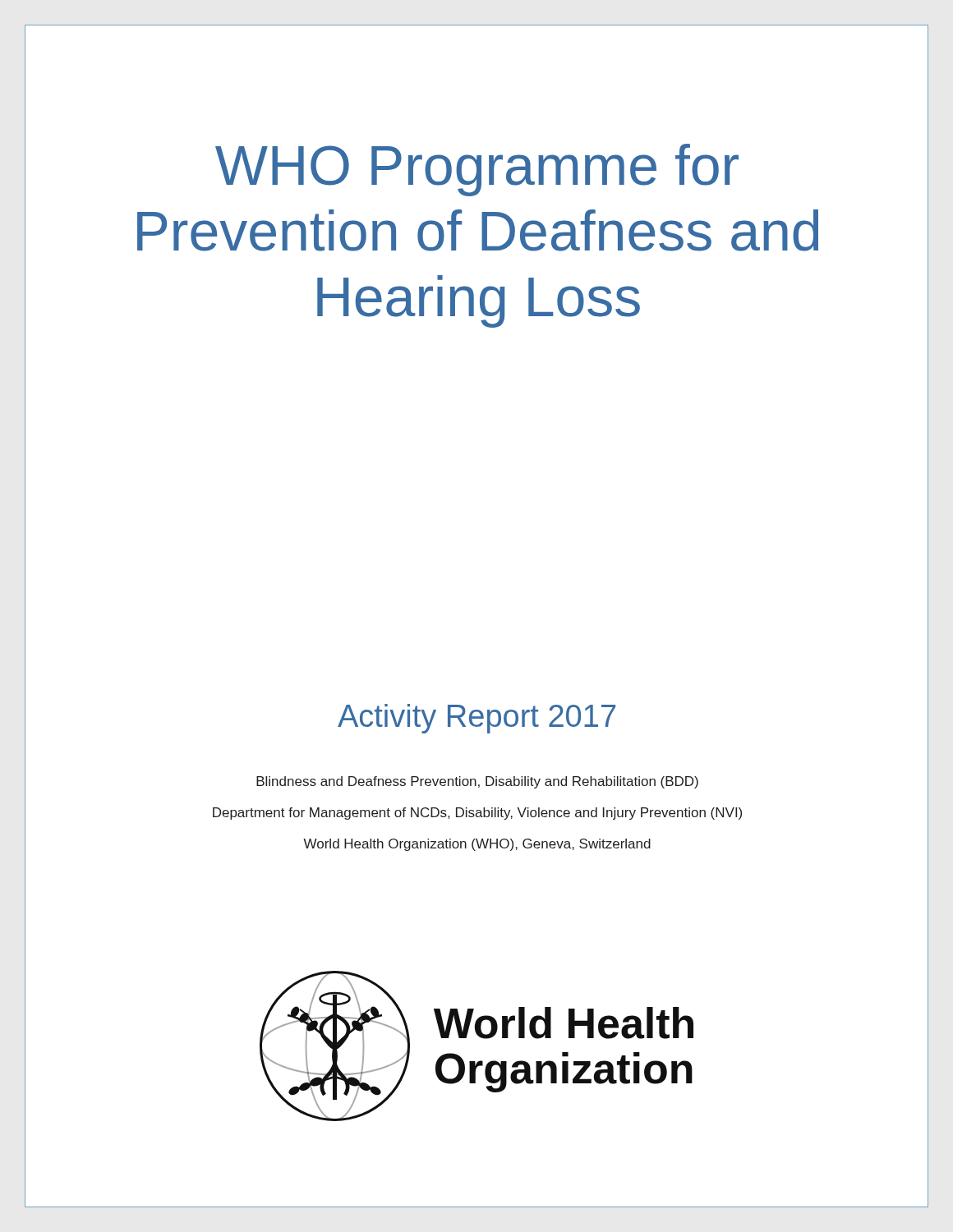Locate the text "Activity Report 2017"

[x=477, y=717]
